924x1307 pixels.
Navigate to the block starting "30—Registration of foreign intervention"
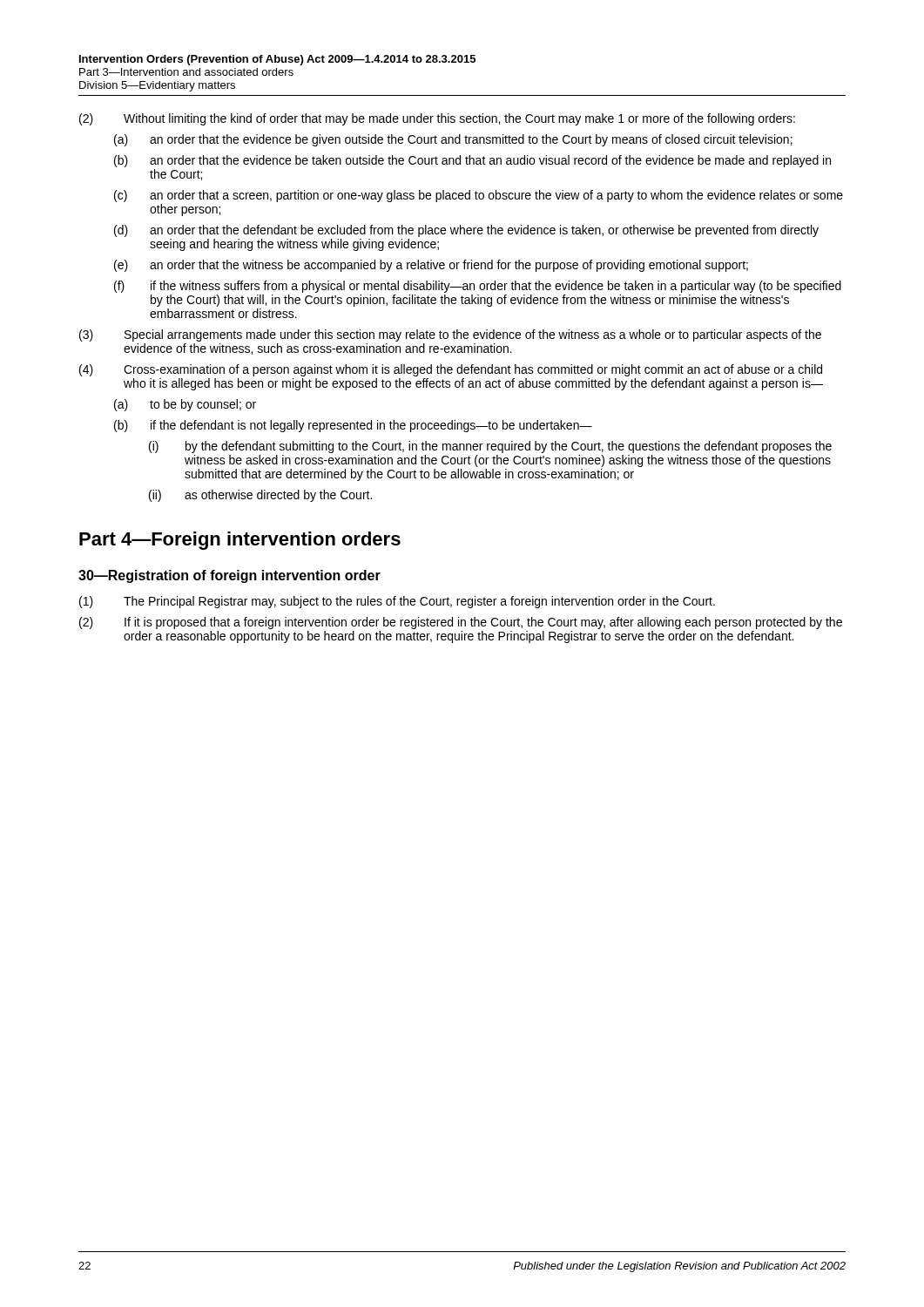(229, 576)
